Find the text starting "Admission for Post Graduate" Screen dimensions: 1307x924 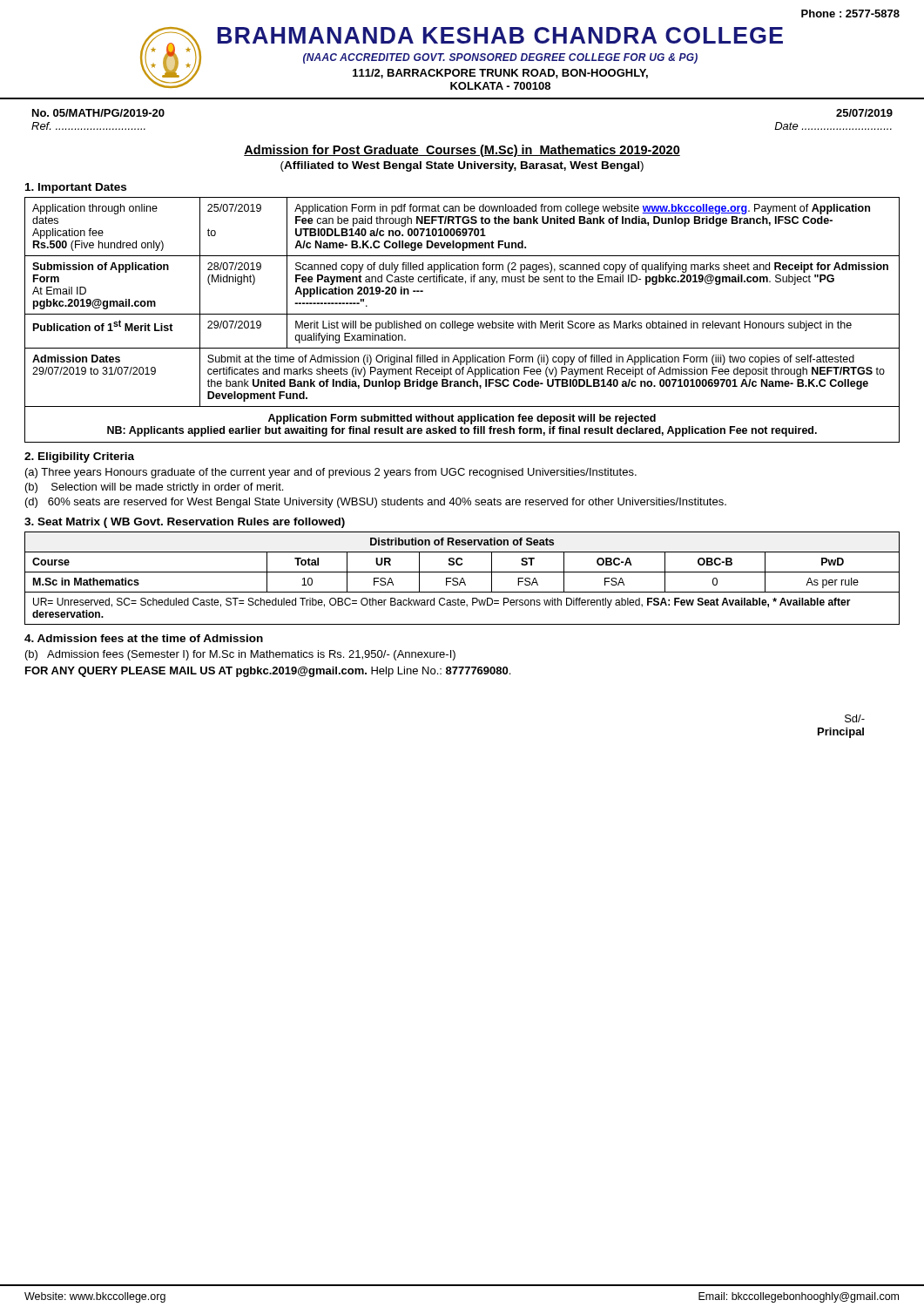(x=462, y=150)
